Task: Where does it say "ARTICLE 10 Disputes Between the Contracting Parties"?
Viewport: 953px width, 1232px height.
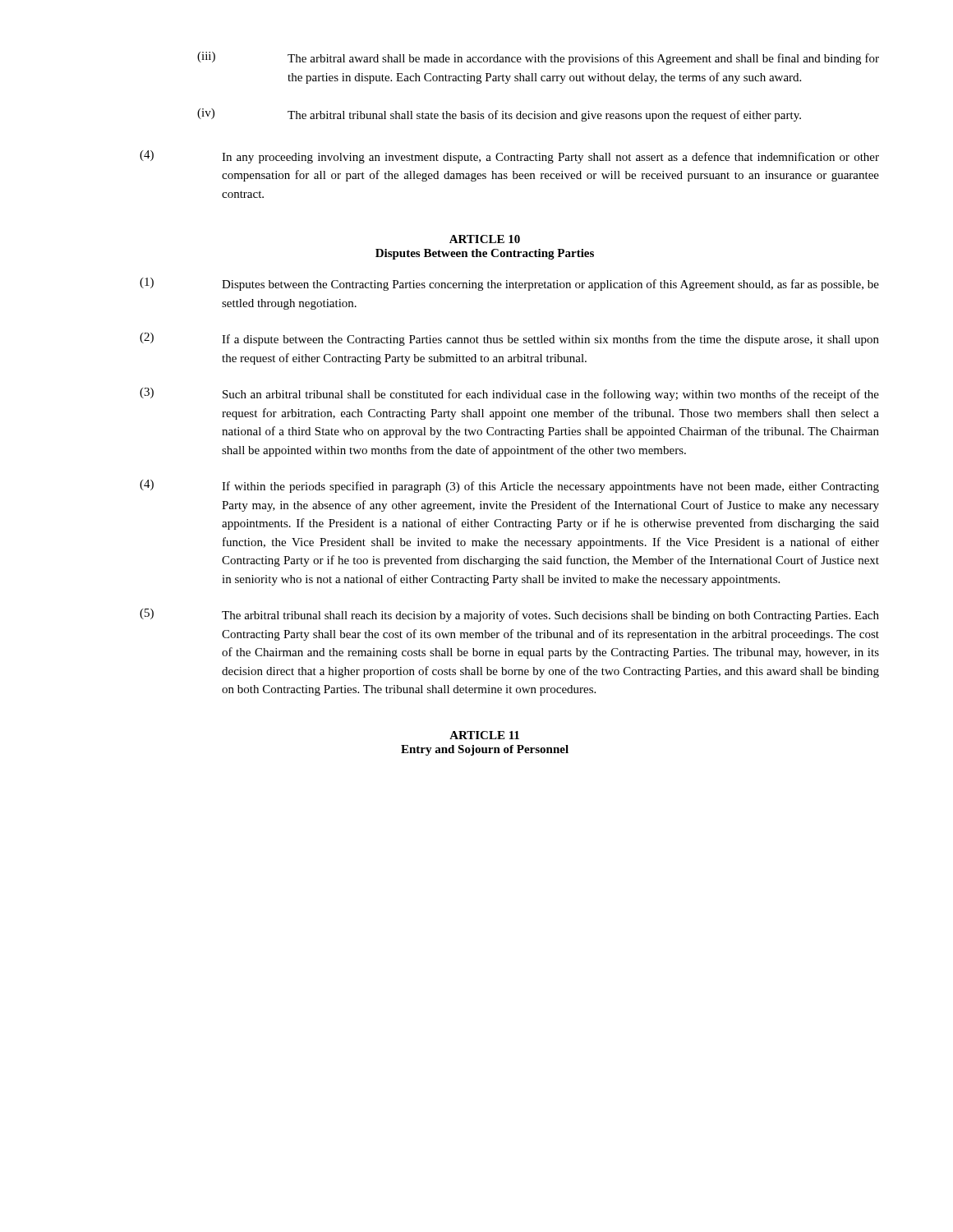Action: point(485,246)
